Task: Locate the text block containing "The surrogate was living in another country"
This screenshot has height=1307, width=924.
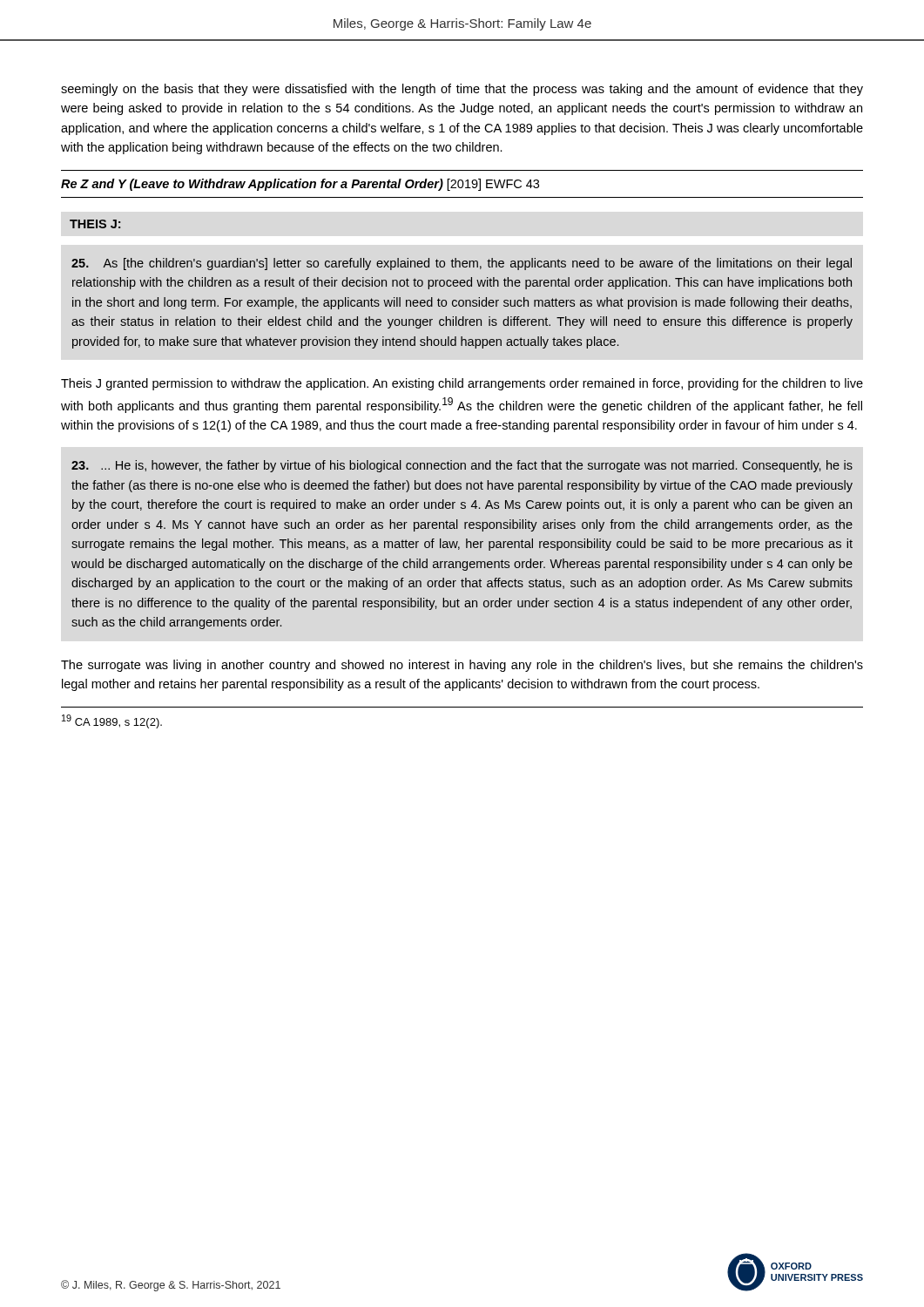Action: (x=462, y=674)
